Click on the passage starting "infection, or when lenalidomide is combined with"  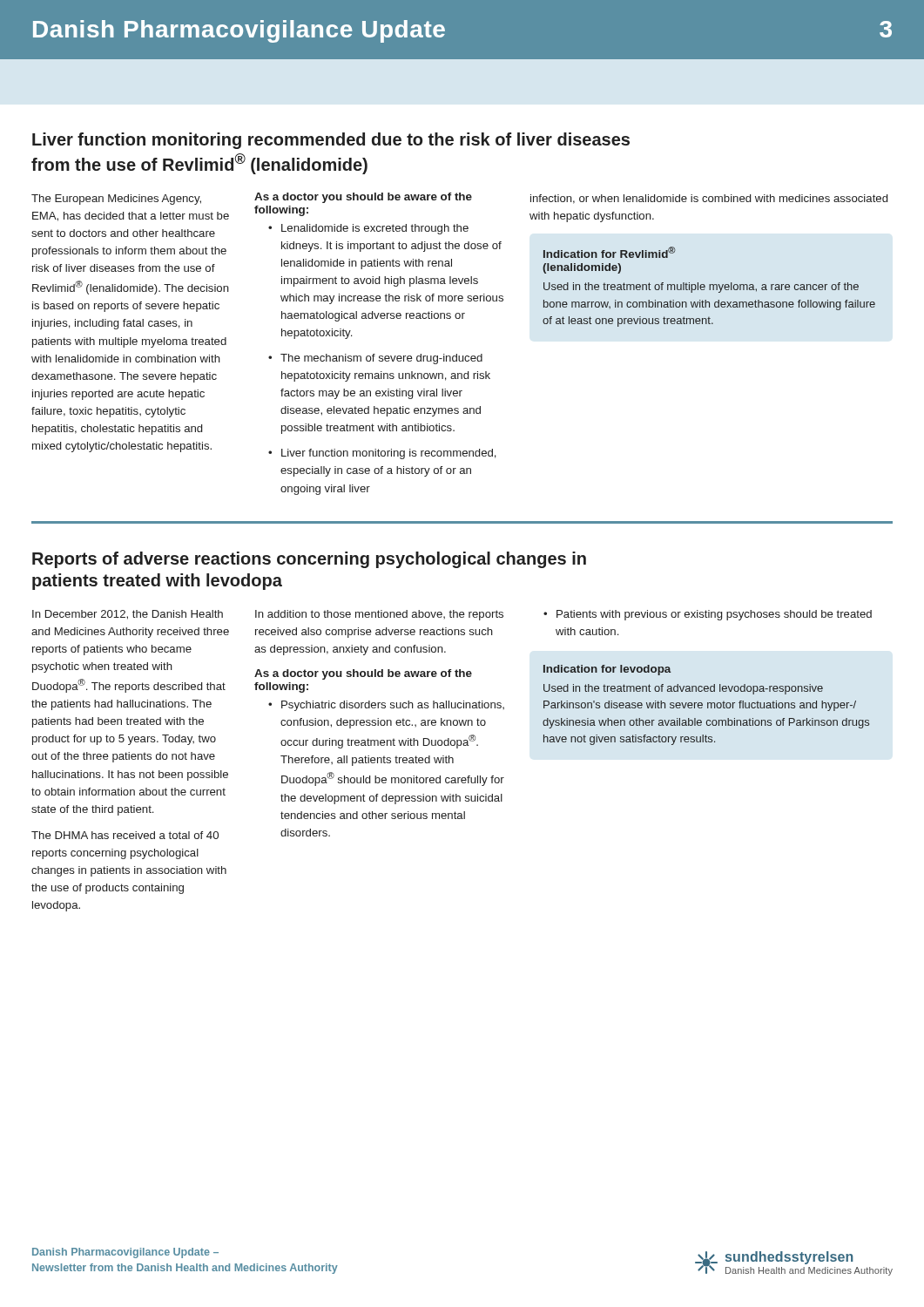coord(709,207)
